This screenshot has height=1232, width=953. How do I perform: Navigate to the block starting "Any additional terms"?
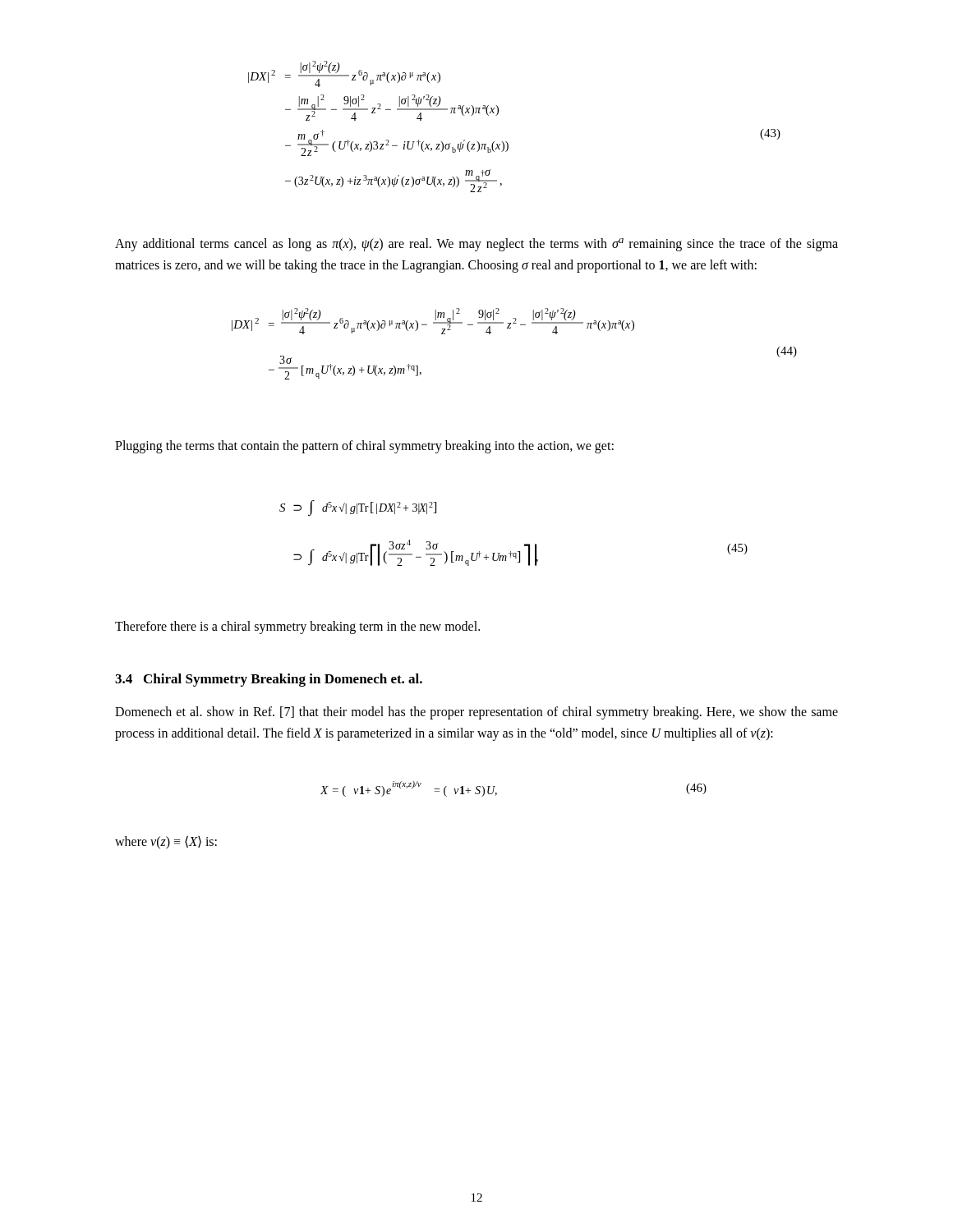pyautogui.click(x=476, y=253)
